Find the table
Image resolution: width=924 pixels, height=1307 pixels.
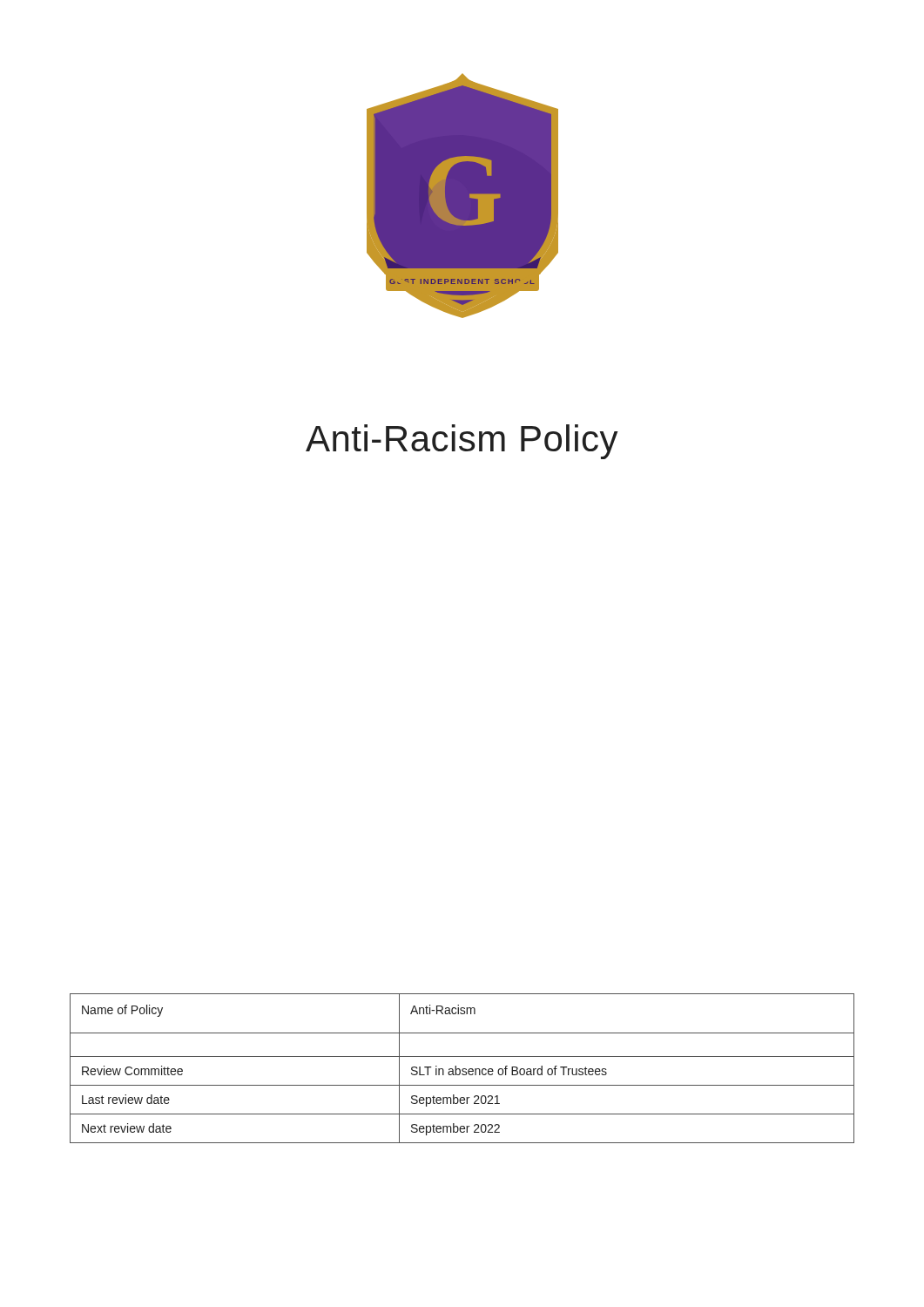pyautogui.click(x=462, y=1068)
